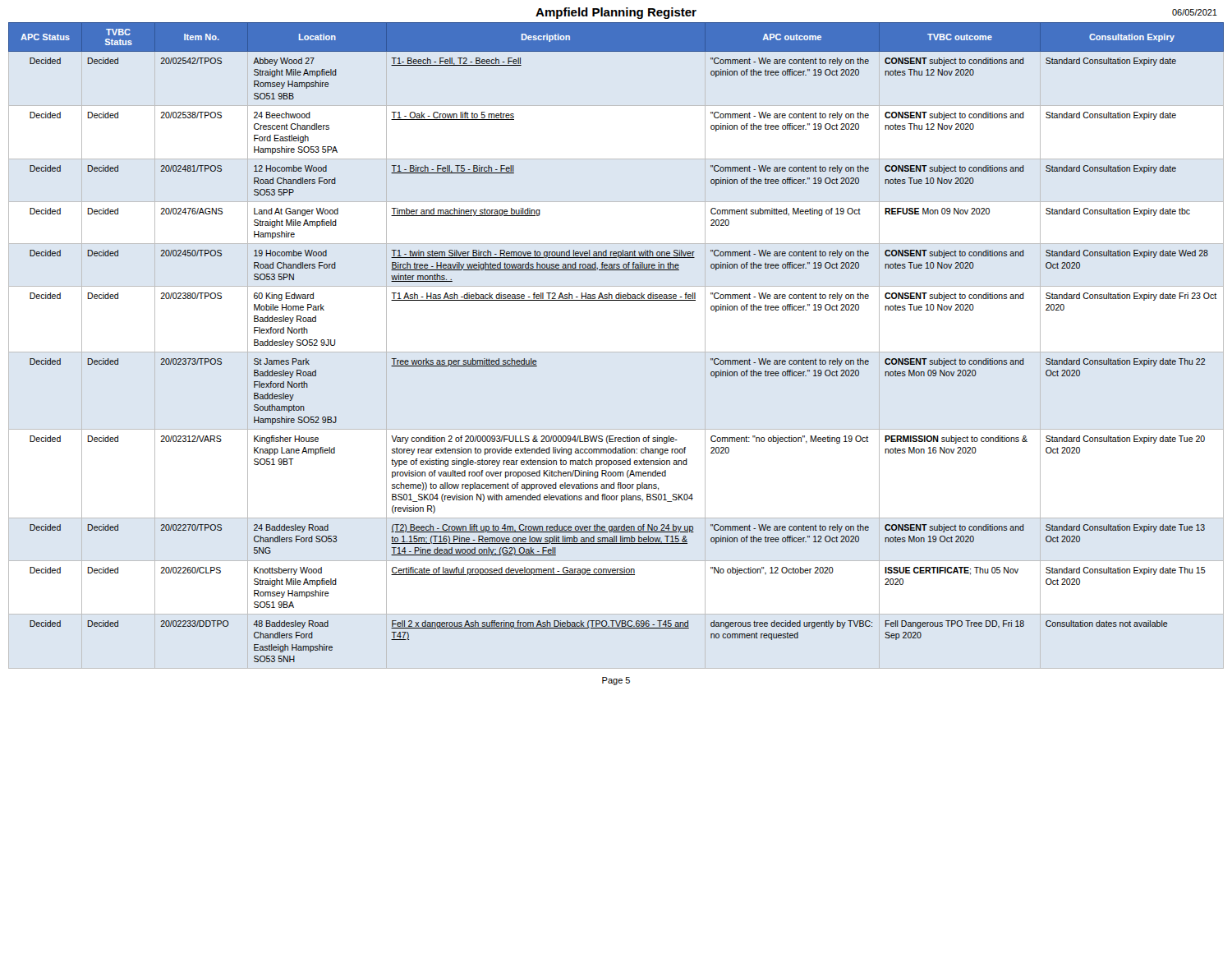Locate a table
The image size is (1232, 953).
[616, 345]
